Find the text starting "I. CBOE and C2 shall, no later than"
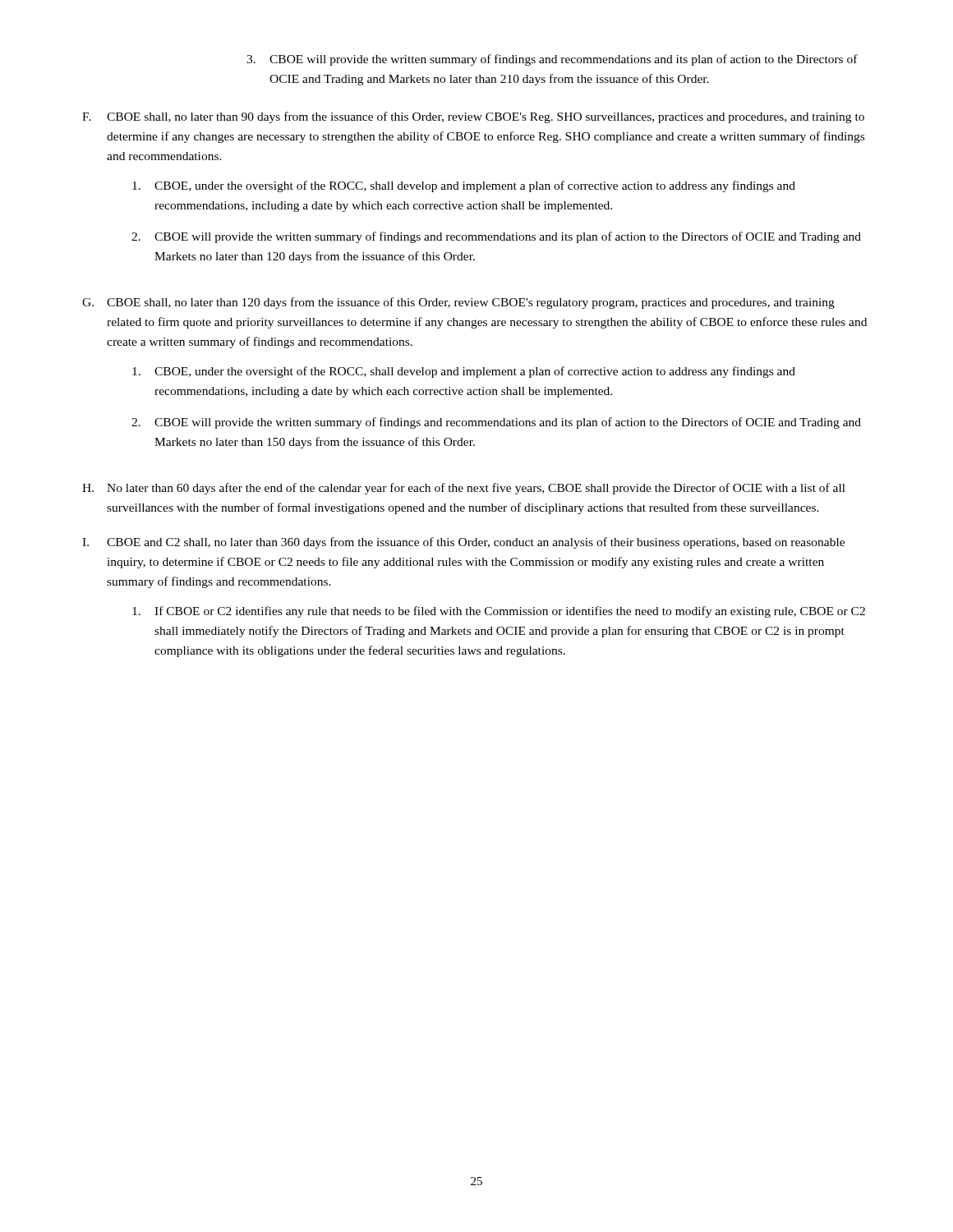Image resolution: width=953 pixels, height=1232 pixels. coord(476,602)
